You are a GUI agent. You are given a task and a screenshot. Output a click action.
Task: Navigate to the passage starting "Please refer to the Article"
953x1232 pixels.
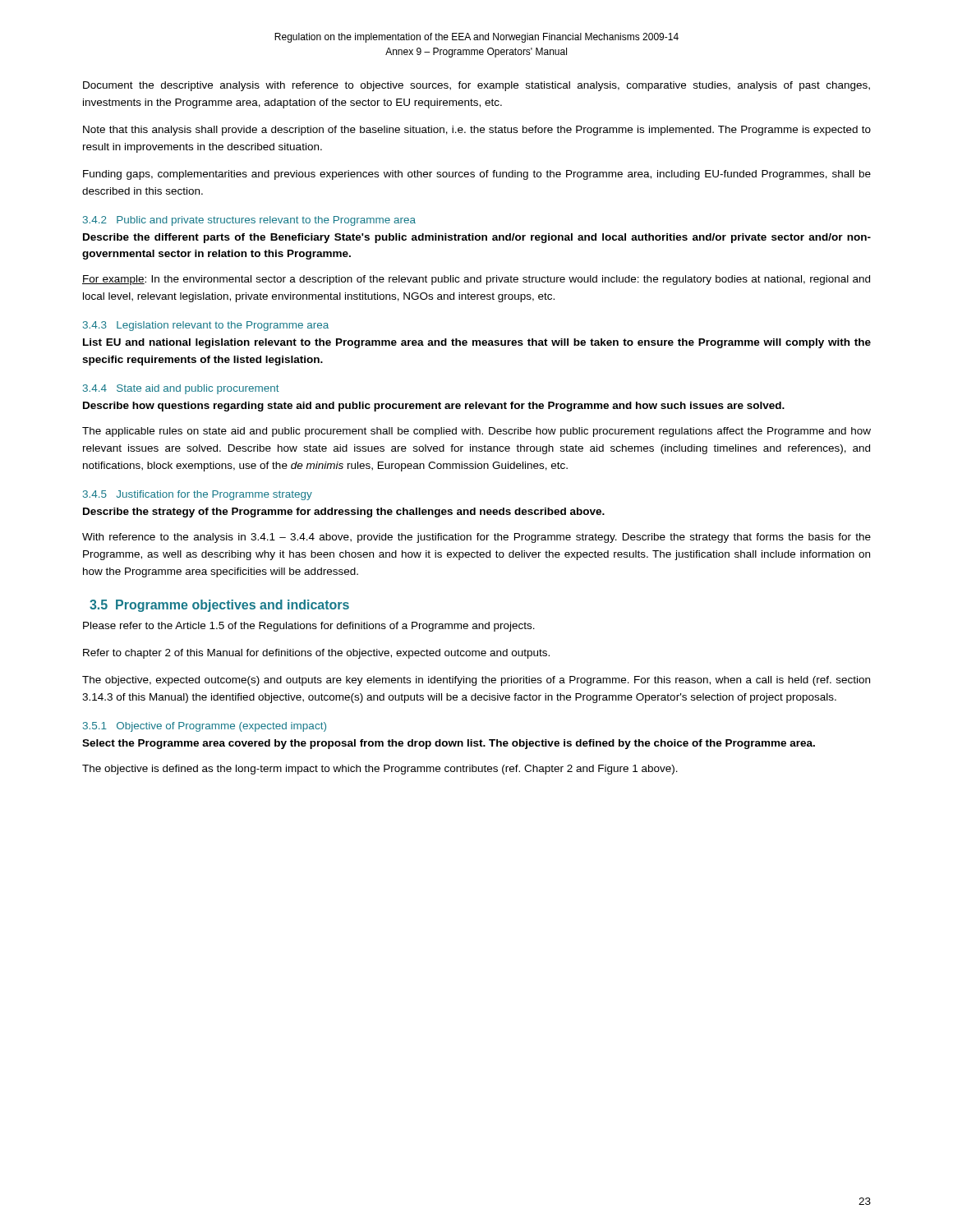coord(309,626)
